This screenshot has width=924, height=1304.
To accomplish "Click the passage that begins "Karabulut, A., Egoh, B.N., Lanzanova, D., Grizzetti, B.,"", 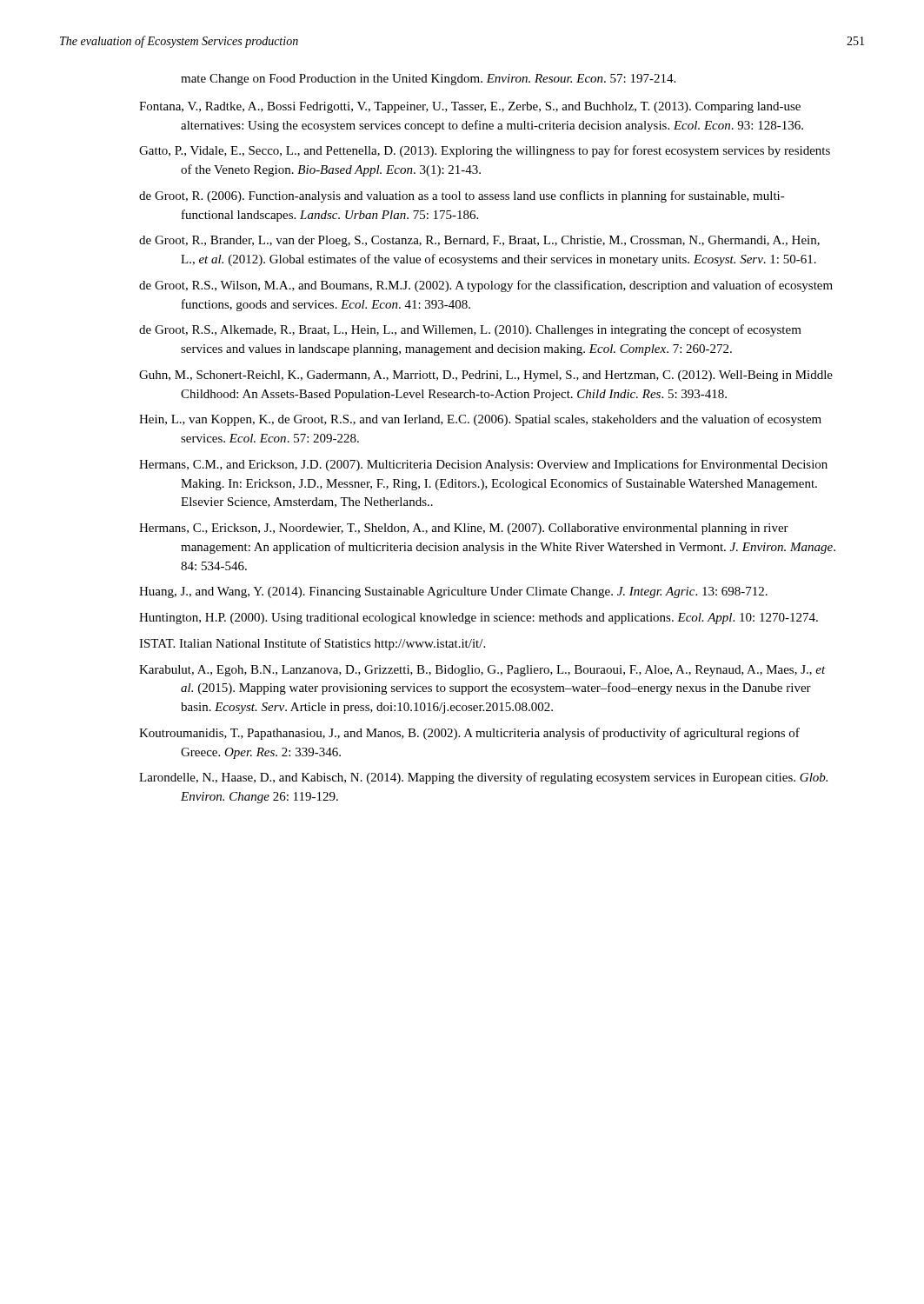I will [482, 688].
